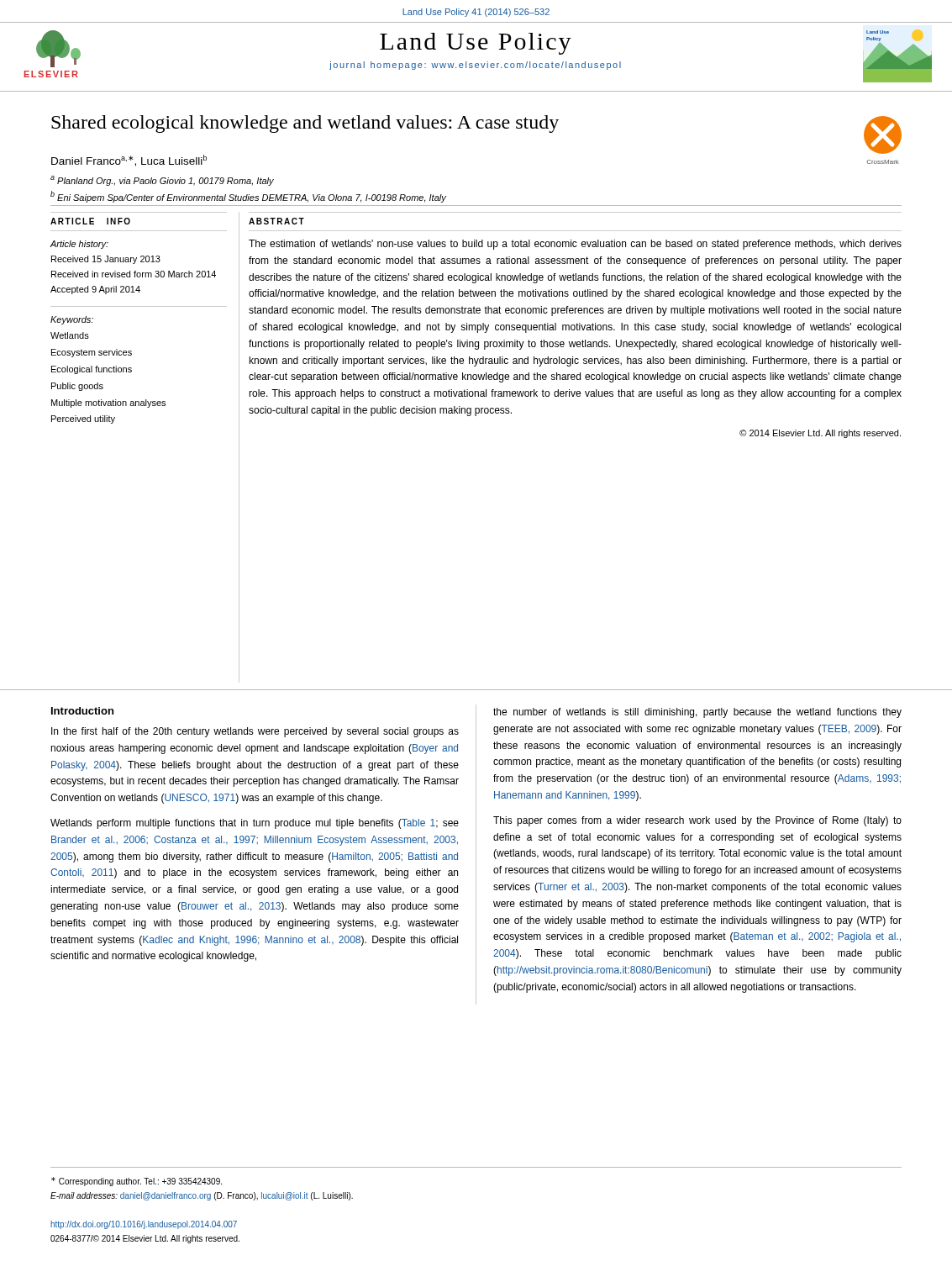This screenshot has height=1261, width=952.
Task: Click on the text block starting "Shared ecological knowledge and"
Action: click(434, 122)
